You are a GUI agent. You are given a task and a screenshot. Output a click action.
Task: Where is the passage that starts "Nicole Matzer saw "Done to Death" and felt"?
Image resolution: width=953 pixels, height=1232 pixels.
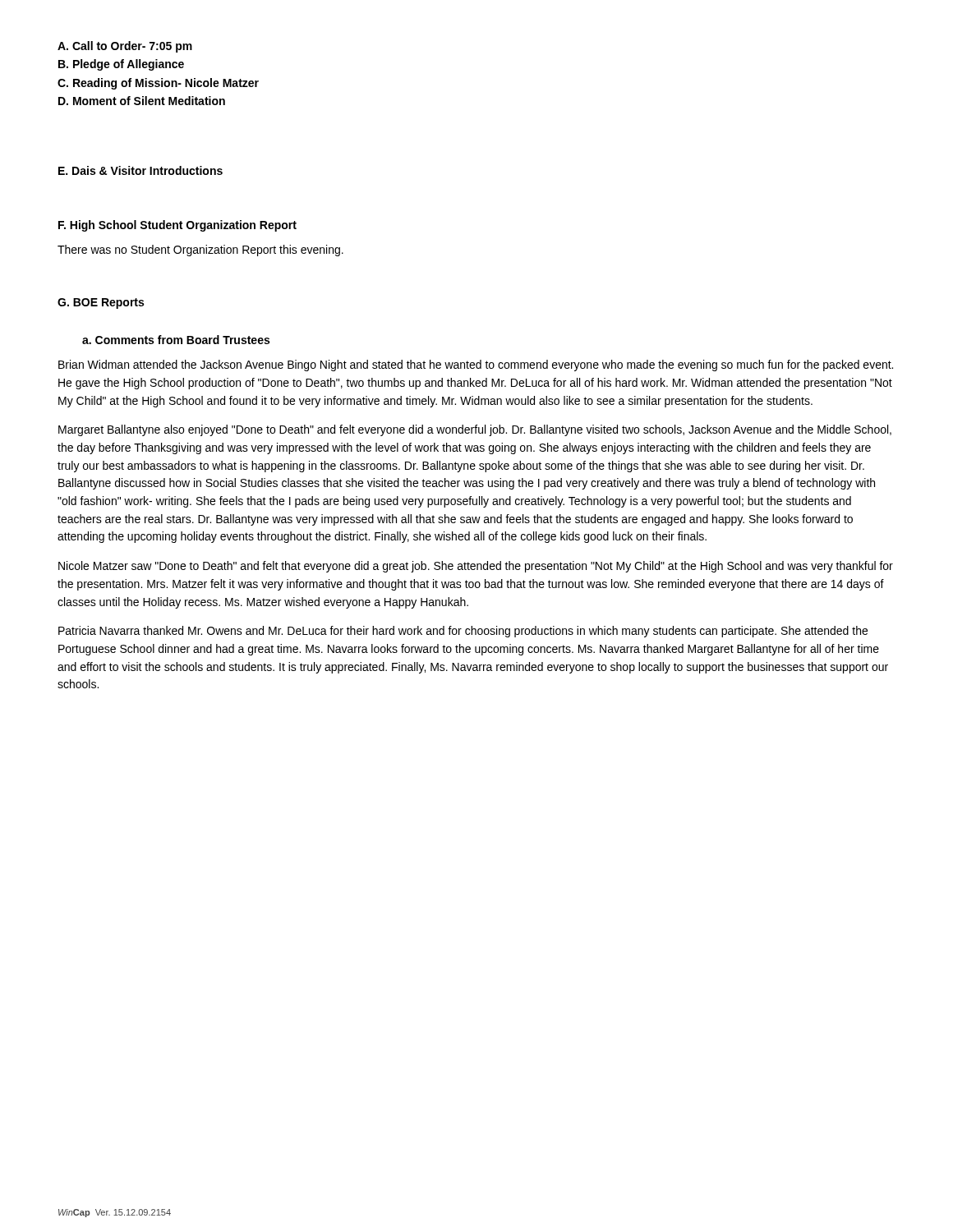[475, 584]
